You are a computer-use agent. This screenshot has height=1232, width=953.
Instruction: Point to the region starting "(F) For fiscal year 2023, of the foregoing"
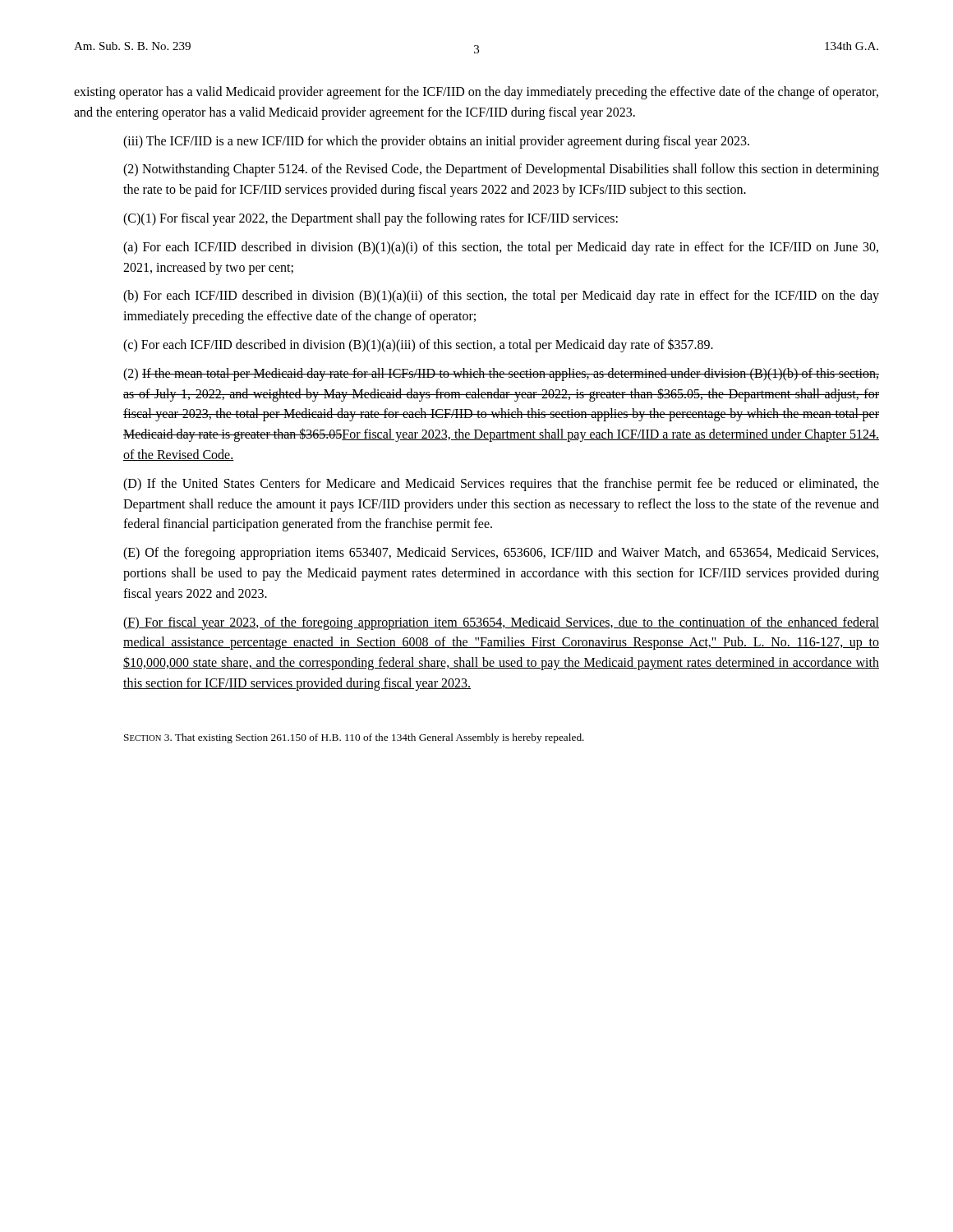501,653
